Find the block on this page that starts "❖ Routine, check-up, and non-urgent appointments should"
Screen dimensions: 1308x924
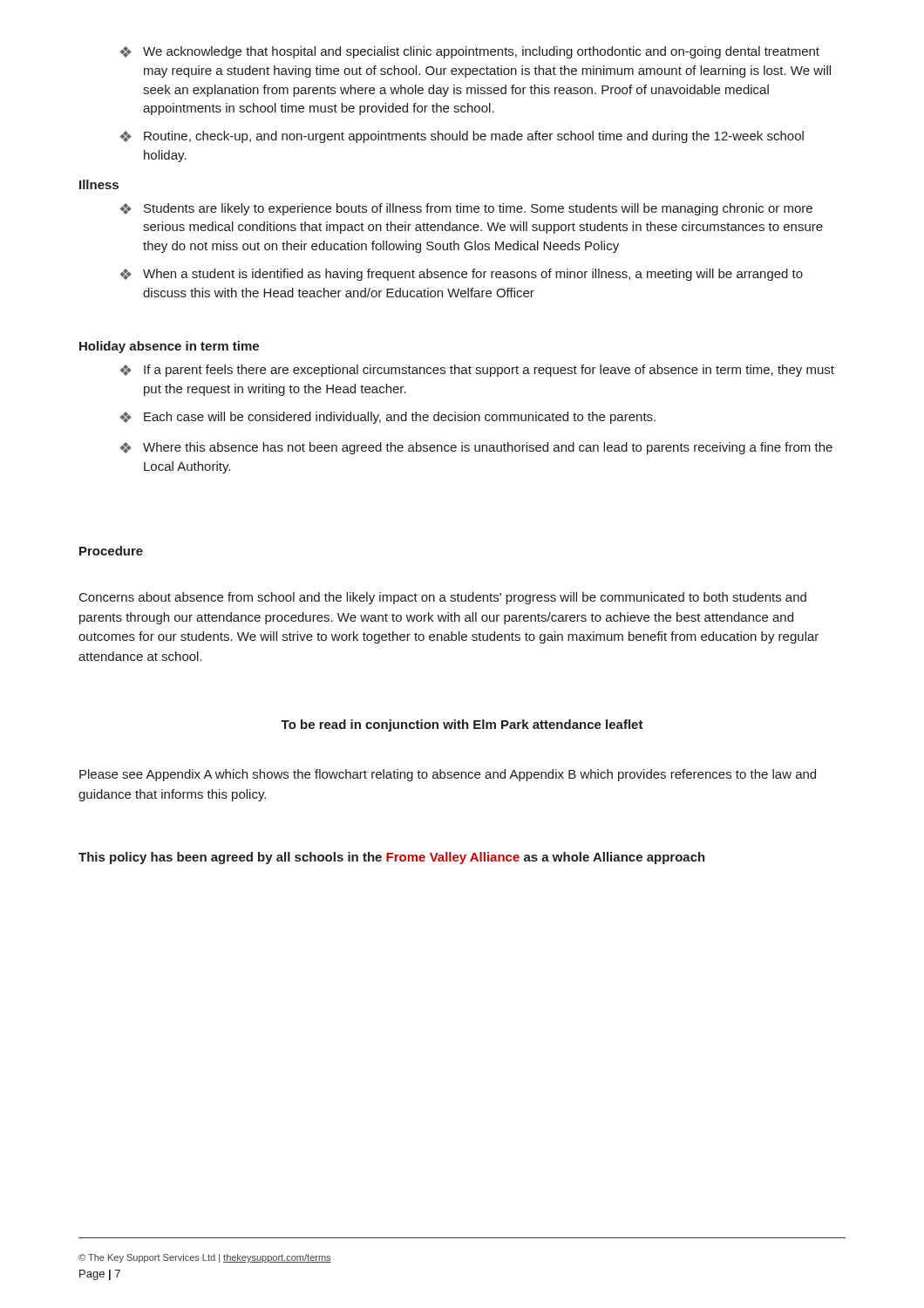(x=482, y=145)
